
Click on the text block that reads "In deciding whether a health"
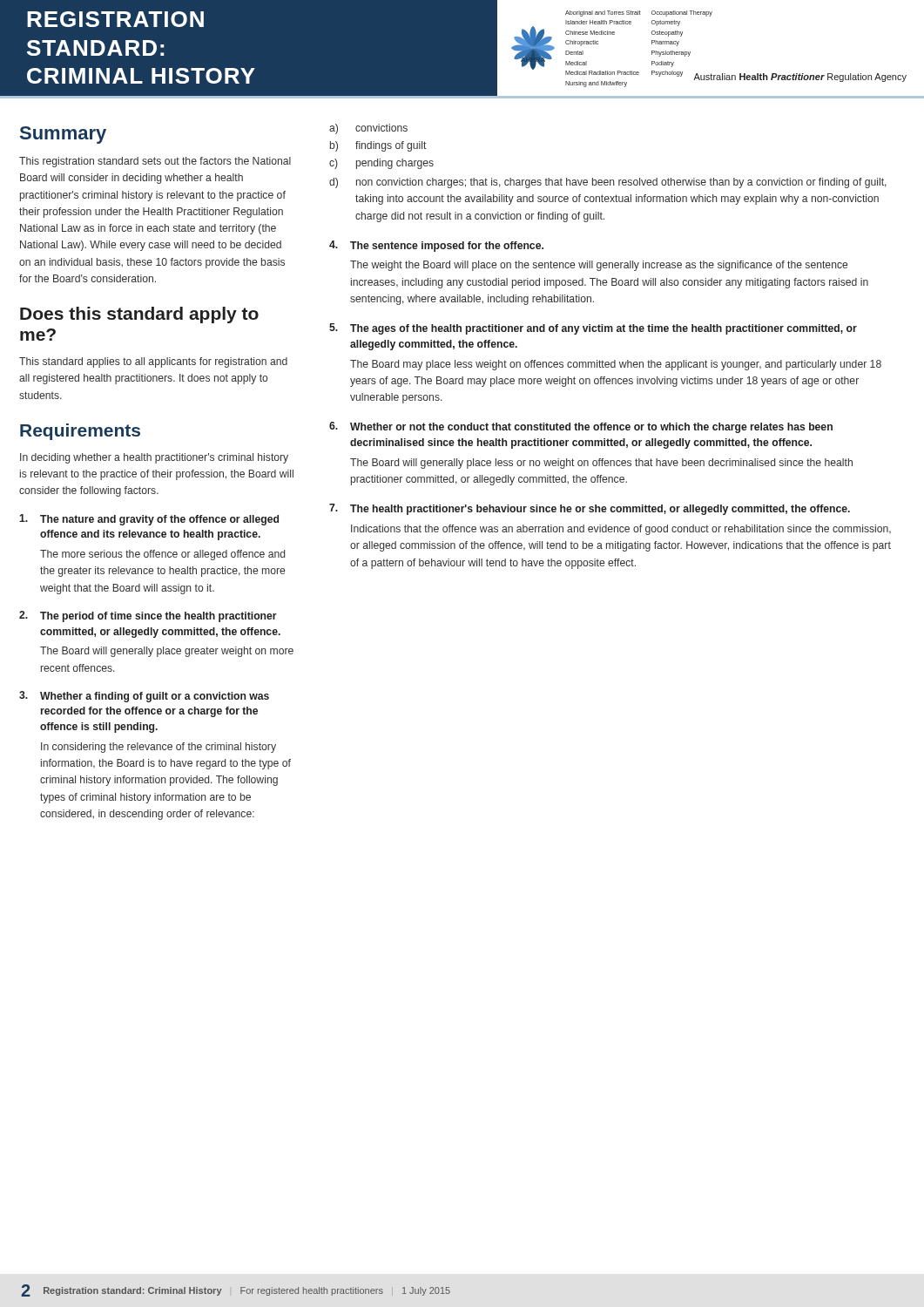pyautogui.click(x=157, y=474)
